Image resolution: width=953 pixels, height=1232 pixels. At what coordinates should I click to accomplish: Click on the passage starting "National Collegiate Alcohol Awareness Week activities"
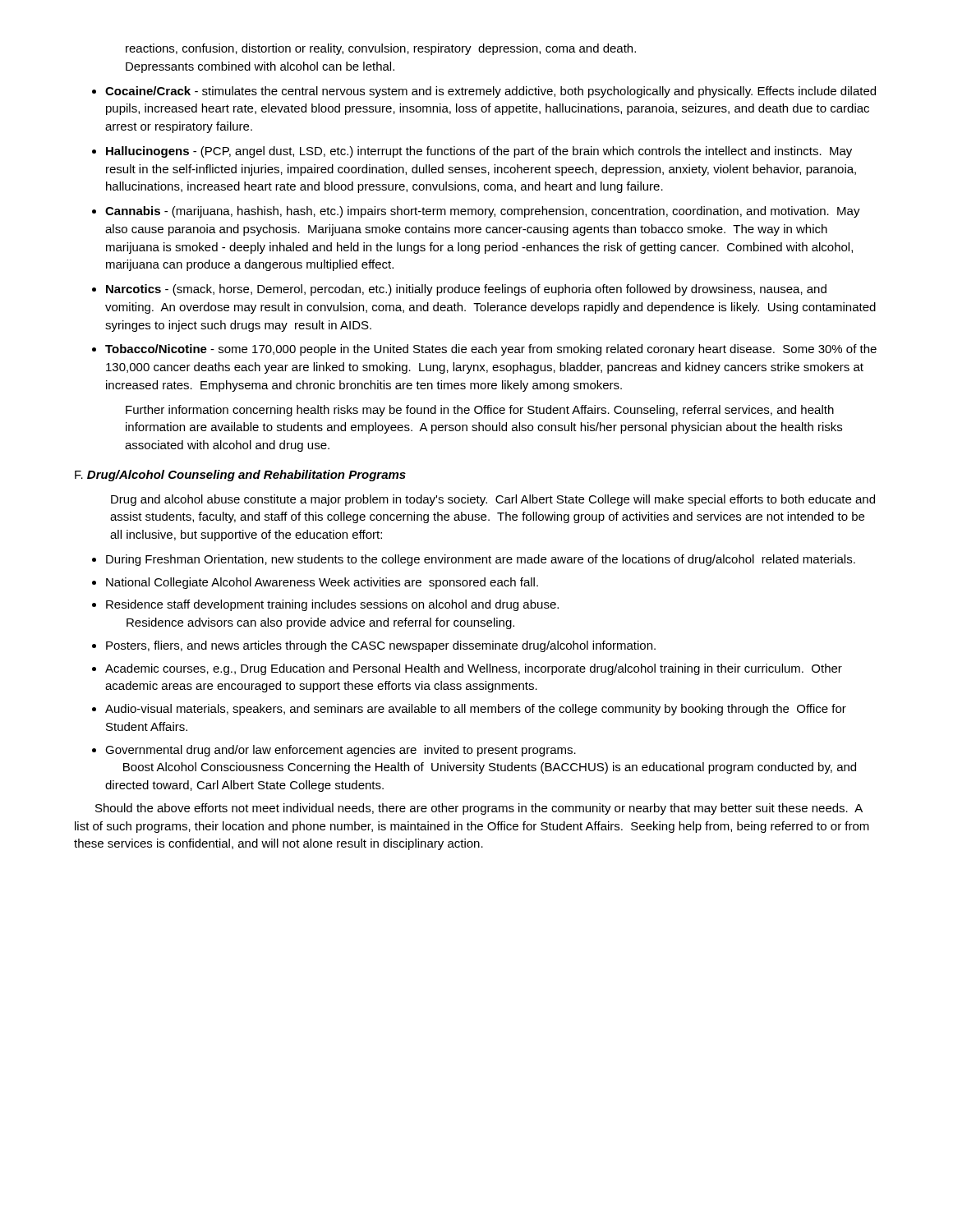click(x=322, y=582)
